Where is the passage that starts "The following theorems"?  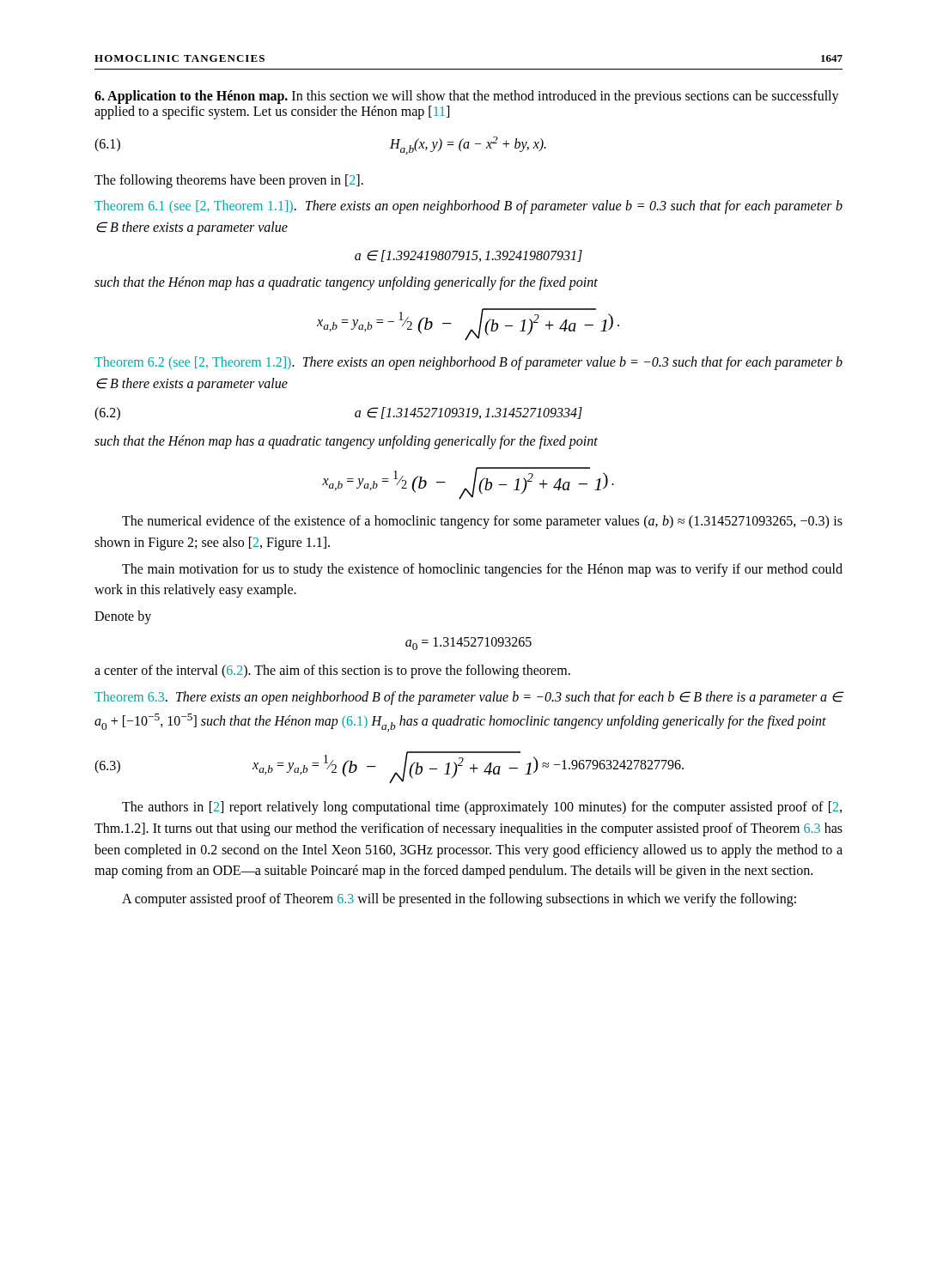coord(229,179)
